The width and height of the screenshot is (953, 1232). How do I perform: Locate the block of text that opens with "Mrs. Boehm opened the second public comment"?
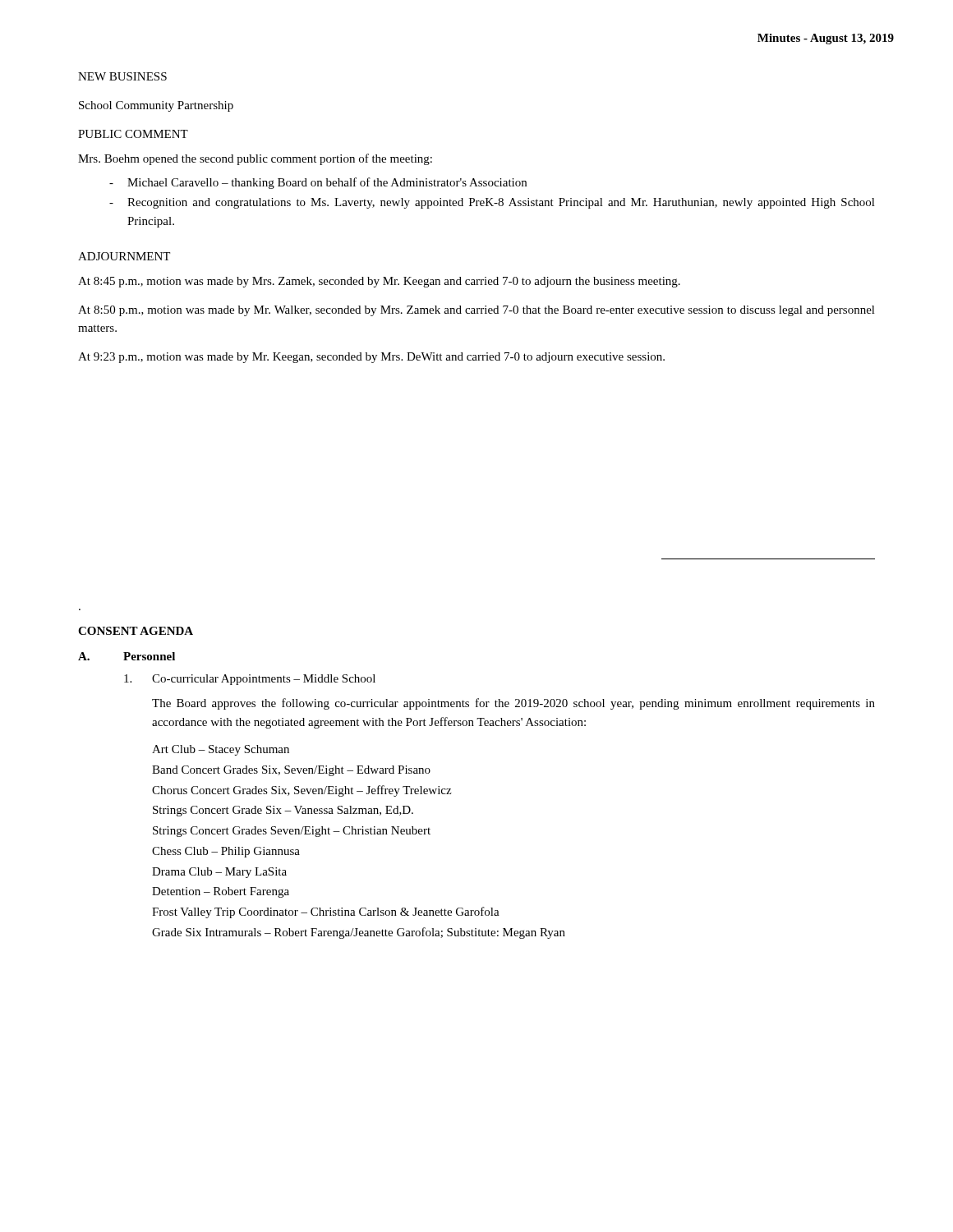[255, 158]
